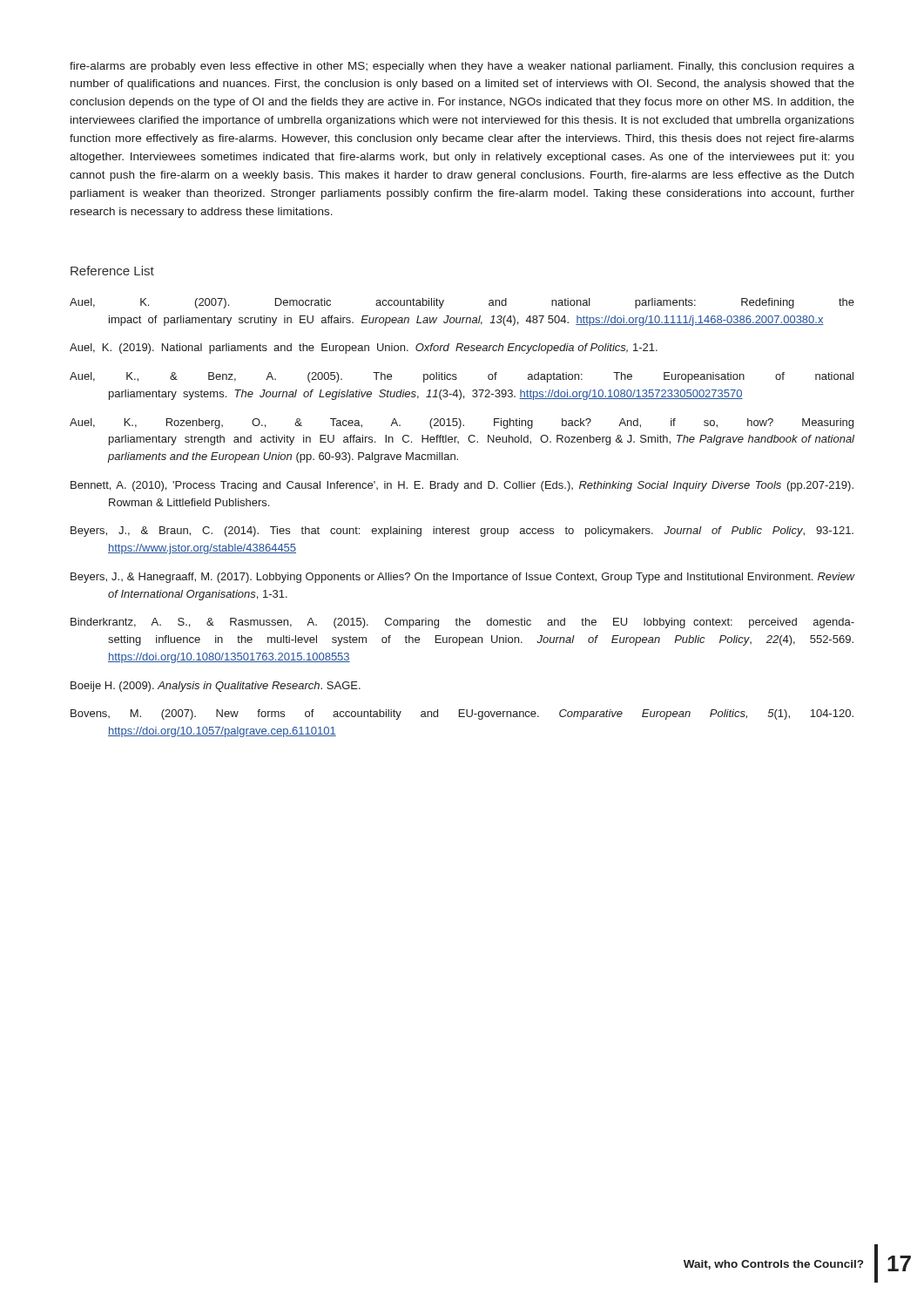Select the list item that reads "Binderkrantz, A. S., & Rasmussen, A. (2015)."
924x1307 pixels.
point(462,639)
